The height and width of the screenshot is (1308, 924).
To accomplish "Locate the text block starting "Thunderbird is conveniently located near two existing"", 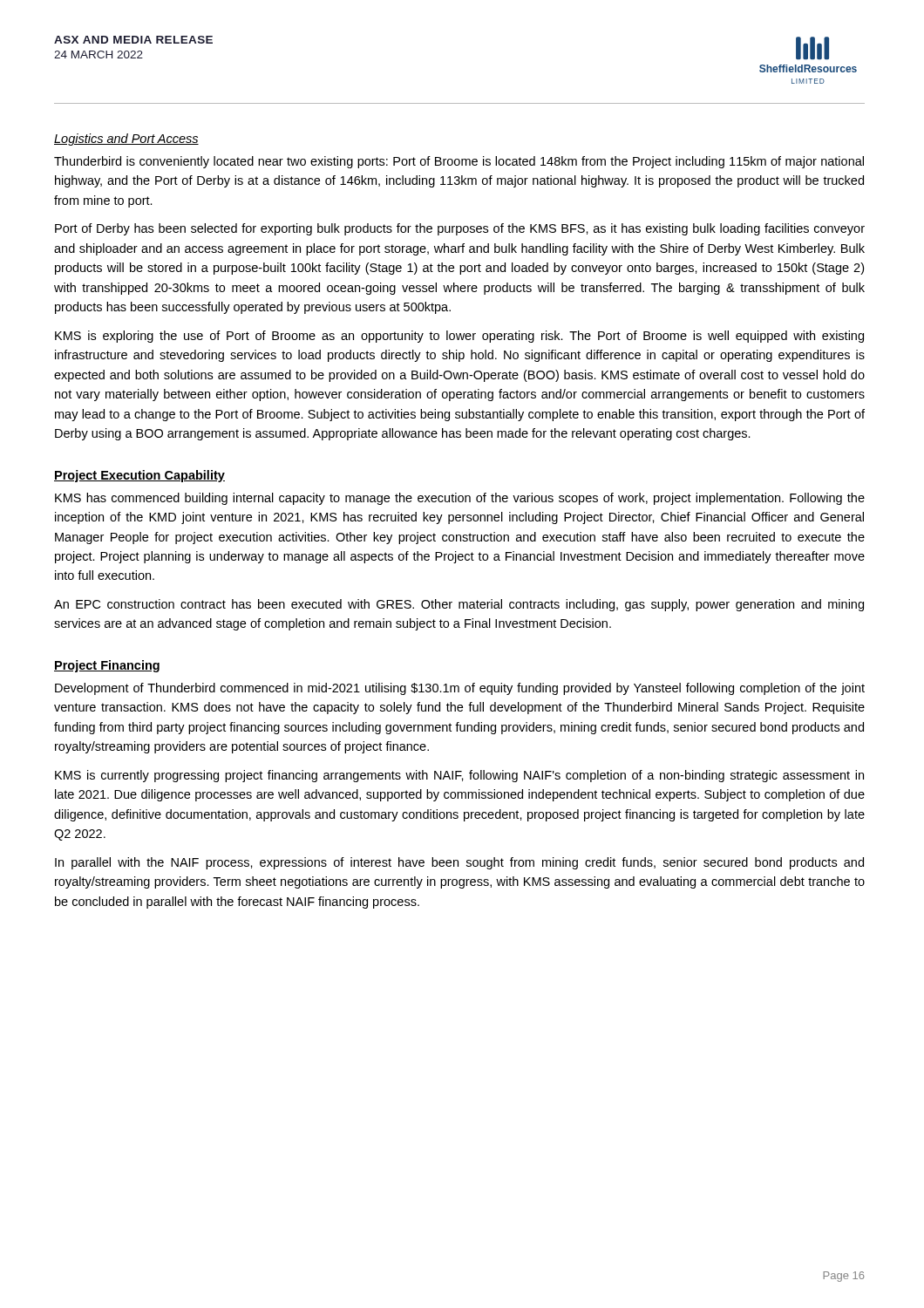I will pos(459,181).
